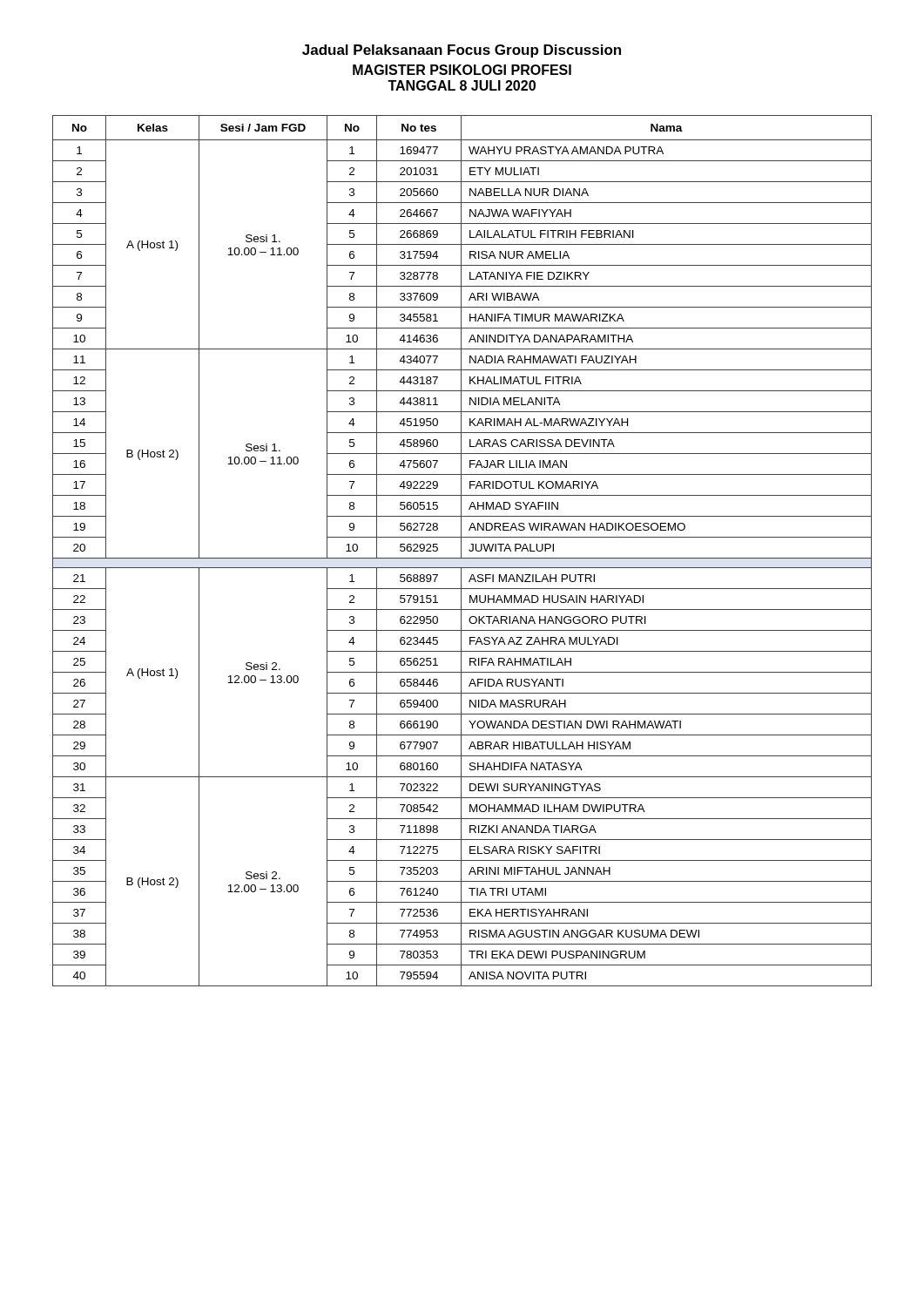924x1307 pixels.
Task: Locate a table
Action: [x=462, y=551]
